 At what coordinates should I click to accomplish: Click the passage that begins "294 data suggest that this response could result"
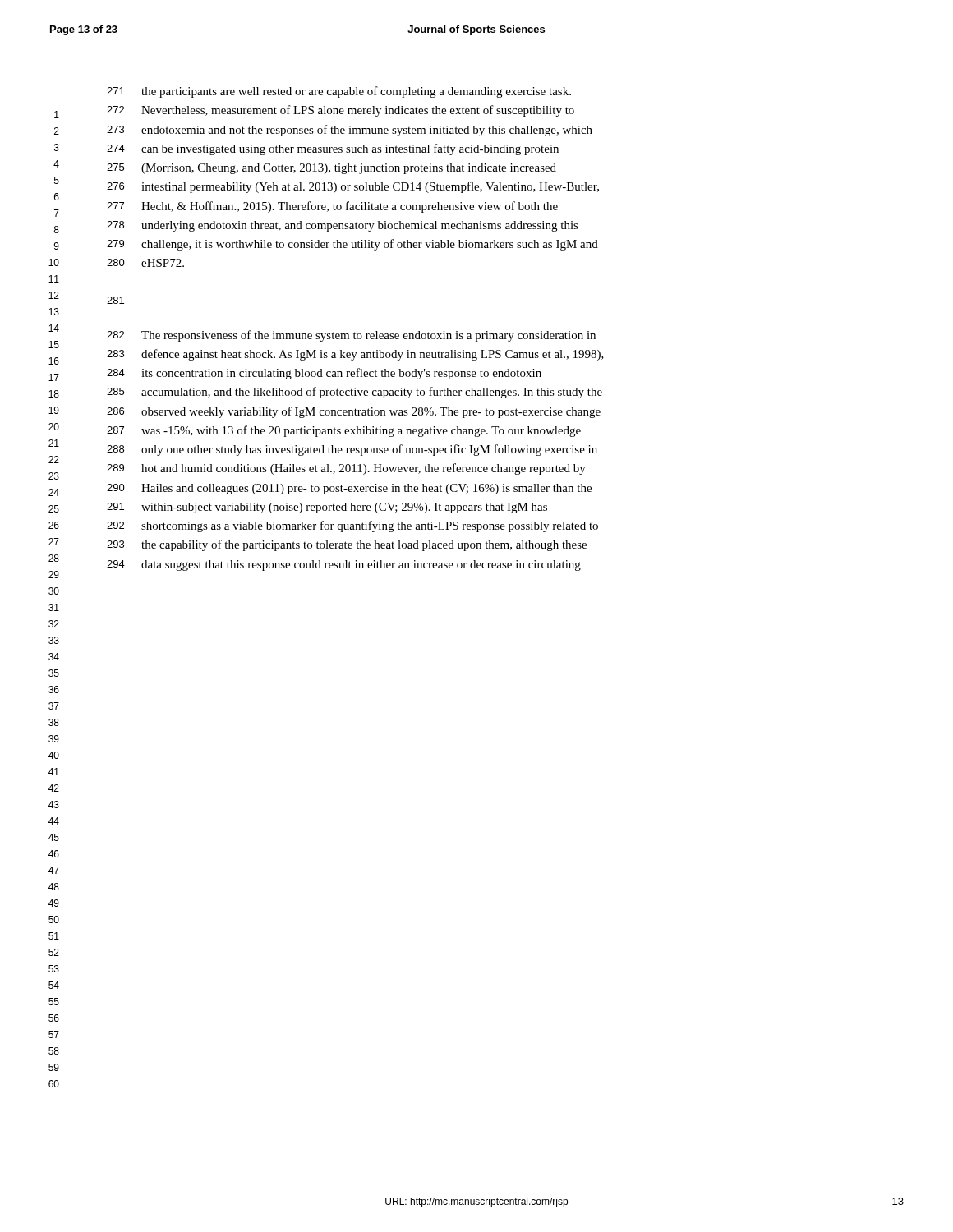pos(476,565)
